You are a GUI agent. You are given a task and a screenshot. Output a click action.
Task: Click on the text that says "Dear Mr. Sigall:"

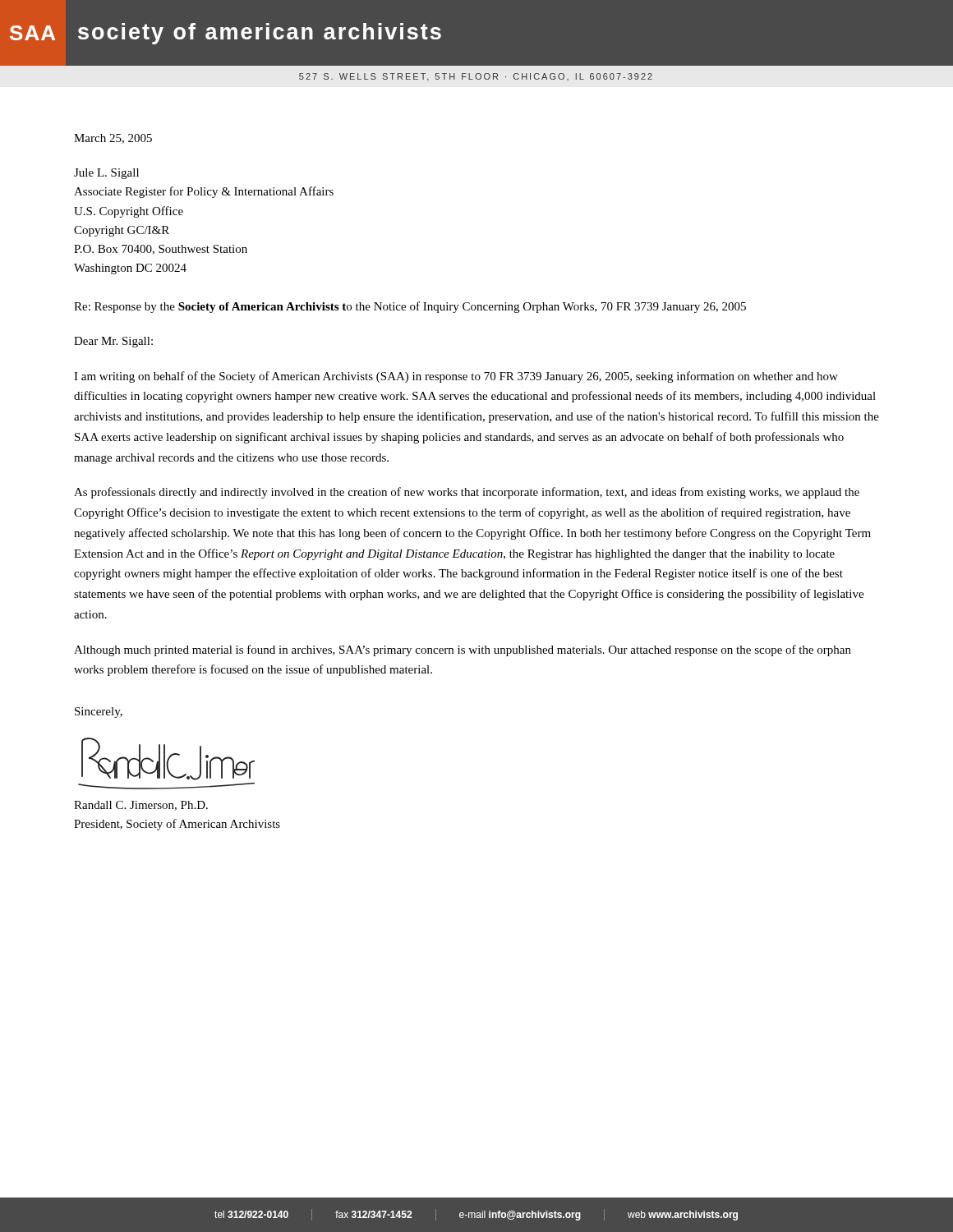(x=114, y=340)
